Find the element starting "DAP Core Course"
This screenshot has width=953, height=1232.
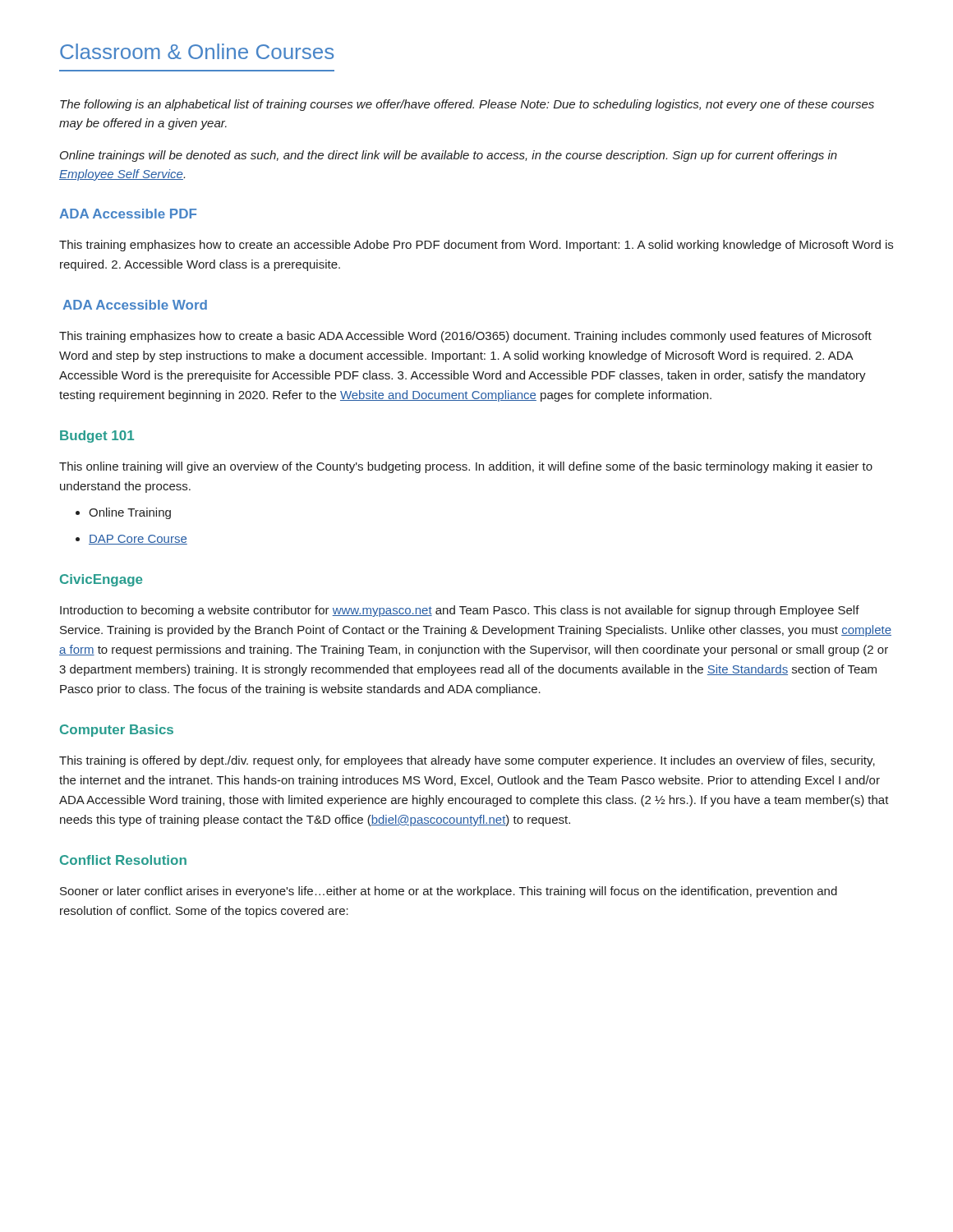click(x=131, y=540)
